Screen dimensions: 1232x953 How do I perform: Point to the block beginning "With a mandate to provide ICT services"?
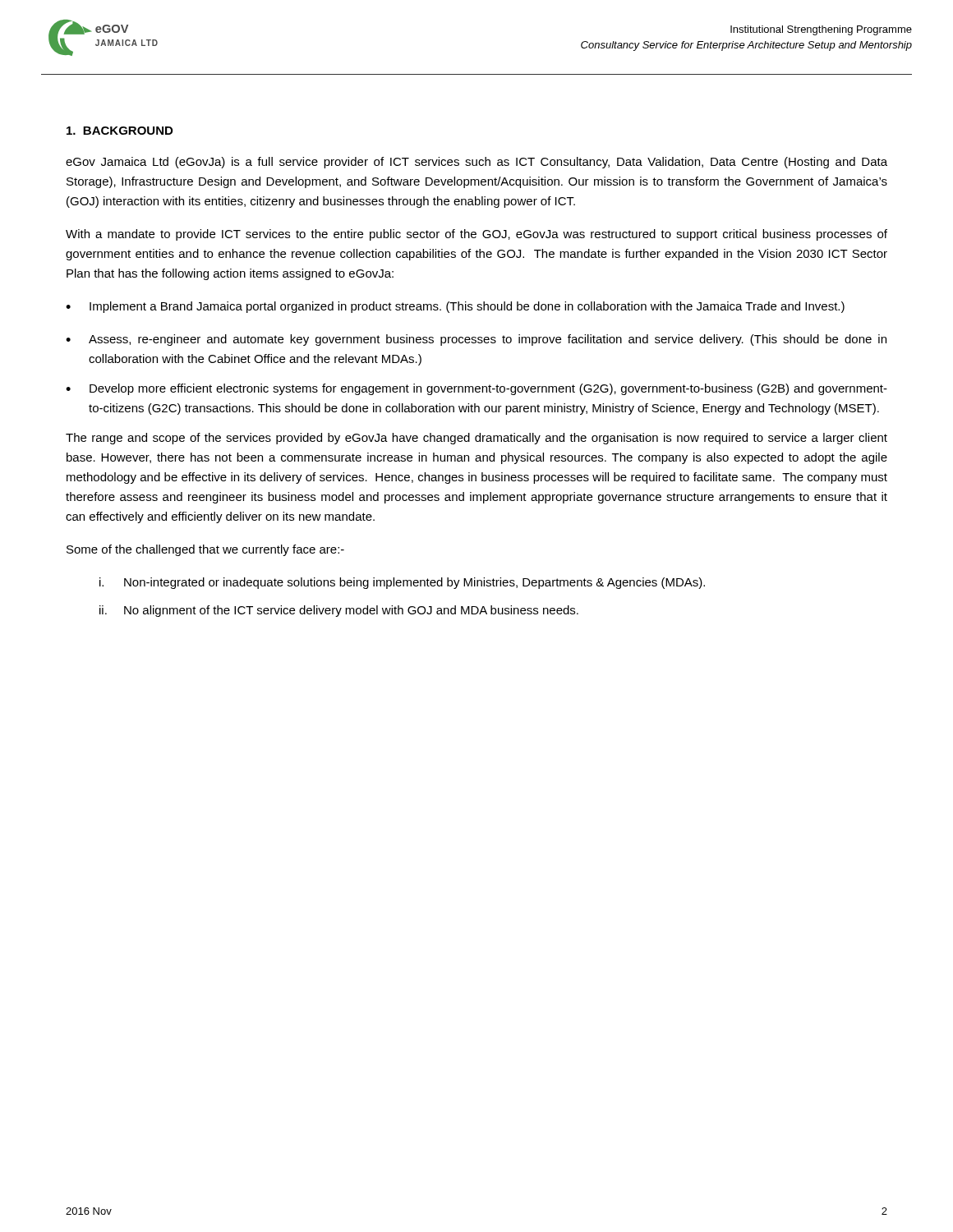(476, 253)
